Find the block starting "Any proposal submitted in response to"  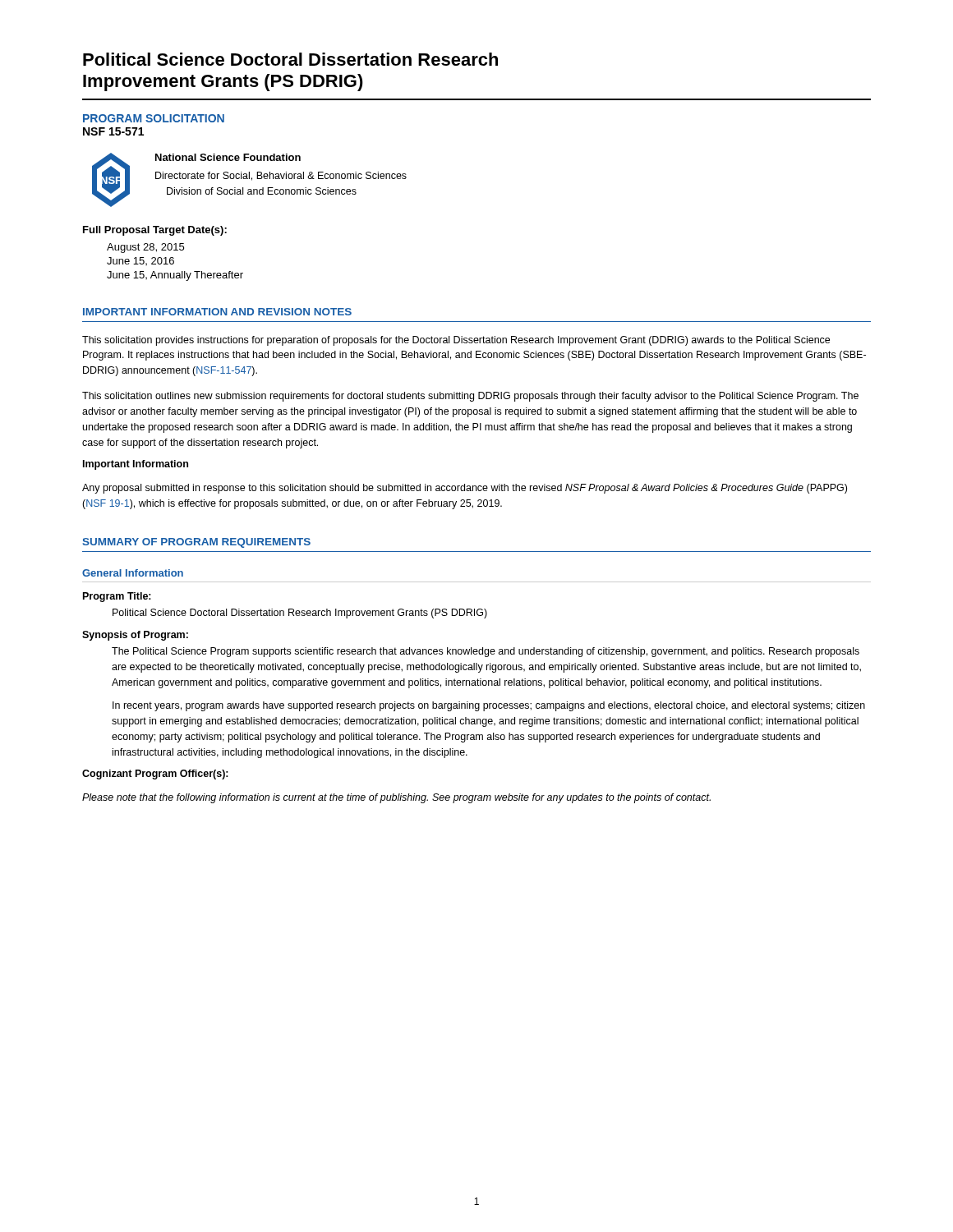(x=476, y=496)
